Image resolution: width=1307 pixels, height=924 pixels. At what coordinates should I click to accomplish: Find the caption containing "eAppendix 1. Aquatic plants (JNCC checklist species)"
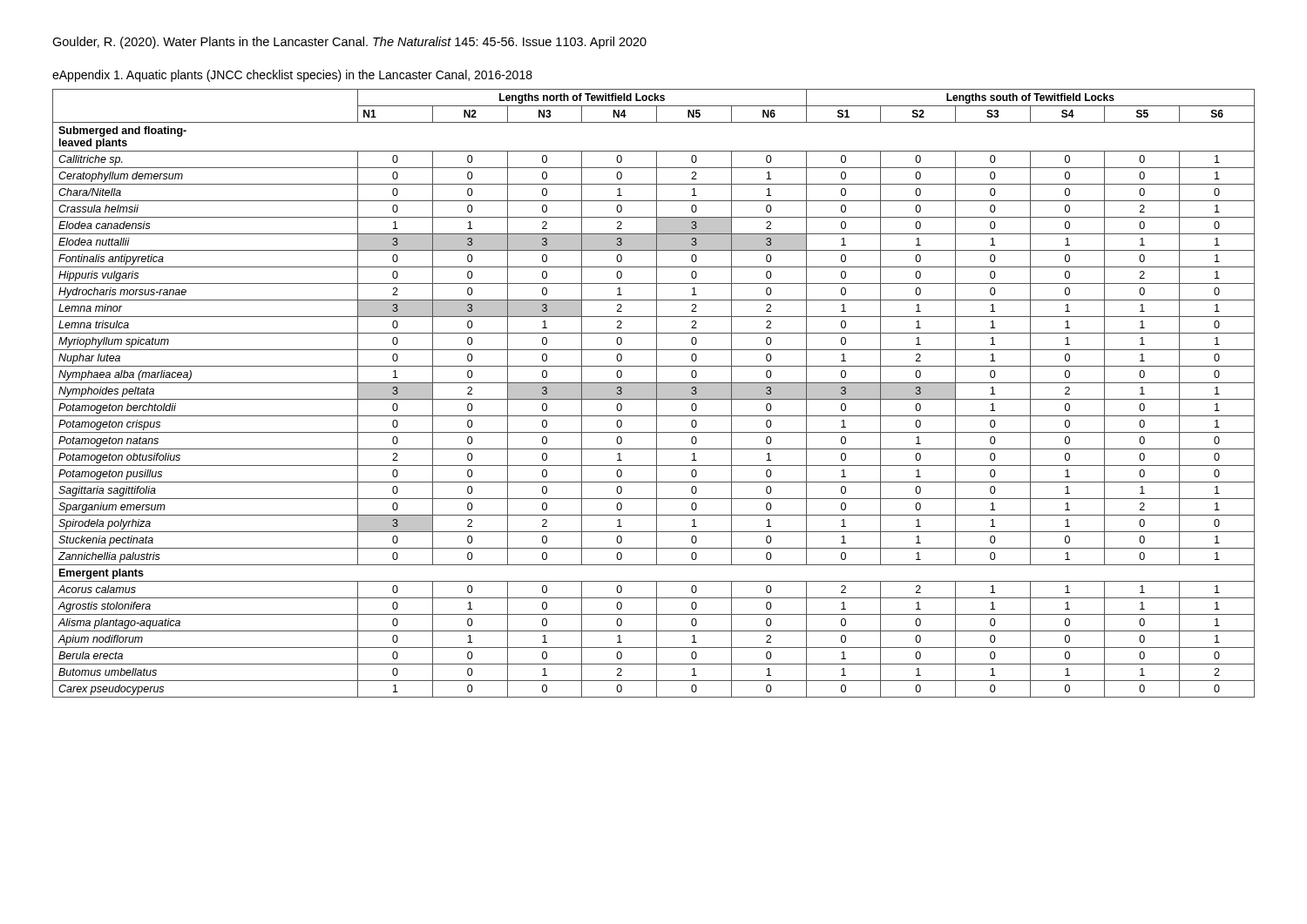[x=292, y=75]
